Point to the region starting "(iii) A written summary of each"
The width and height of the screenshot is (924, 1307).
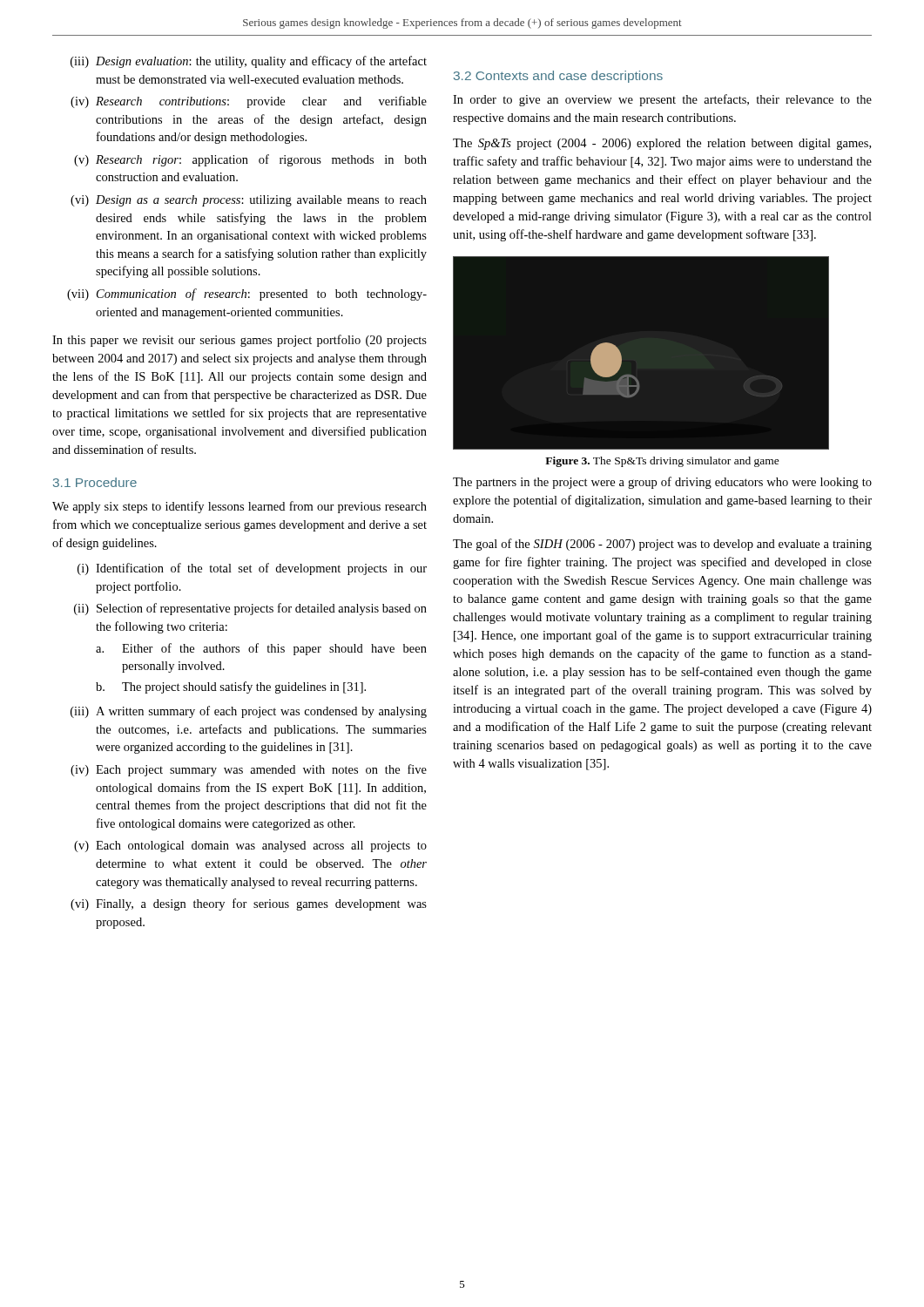point(240,729)
